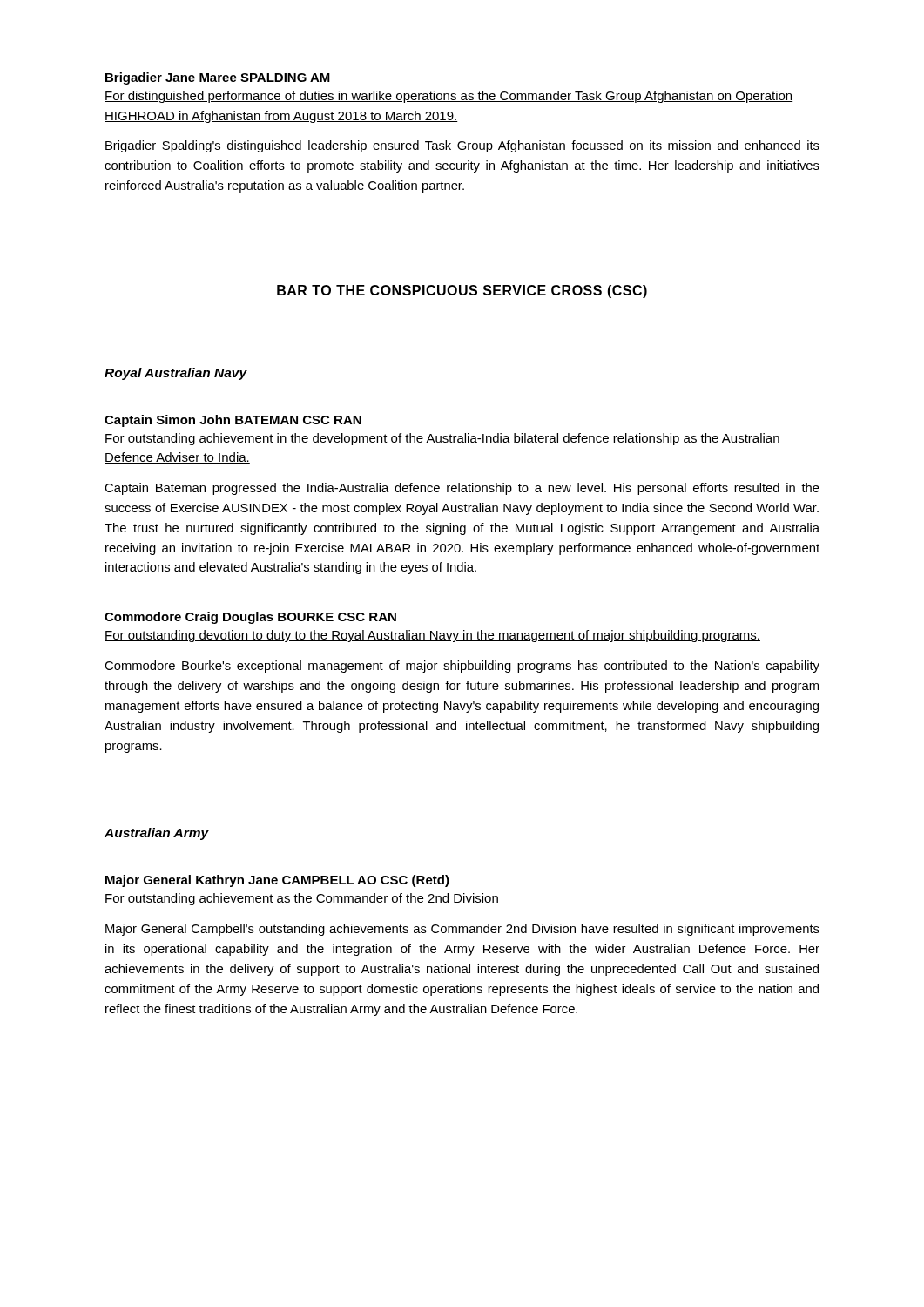
Task: Click on the element starting "BAR TO THE CONSPICUOUS SERVICE CROSS"
Action: (x=462, y=290)
